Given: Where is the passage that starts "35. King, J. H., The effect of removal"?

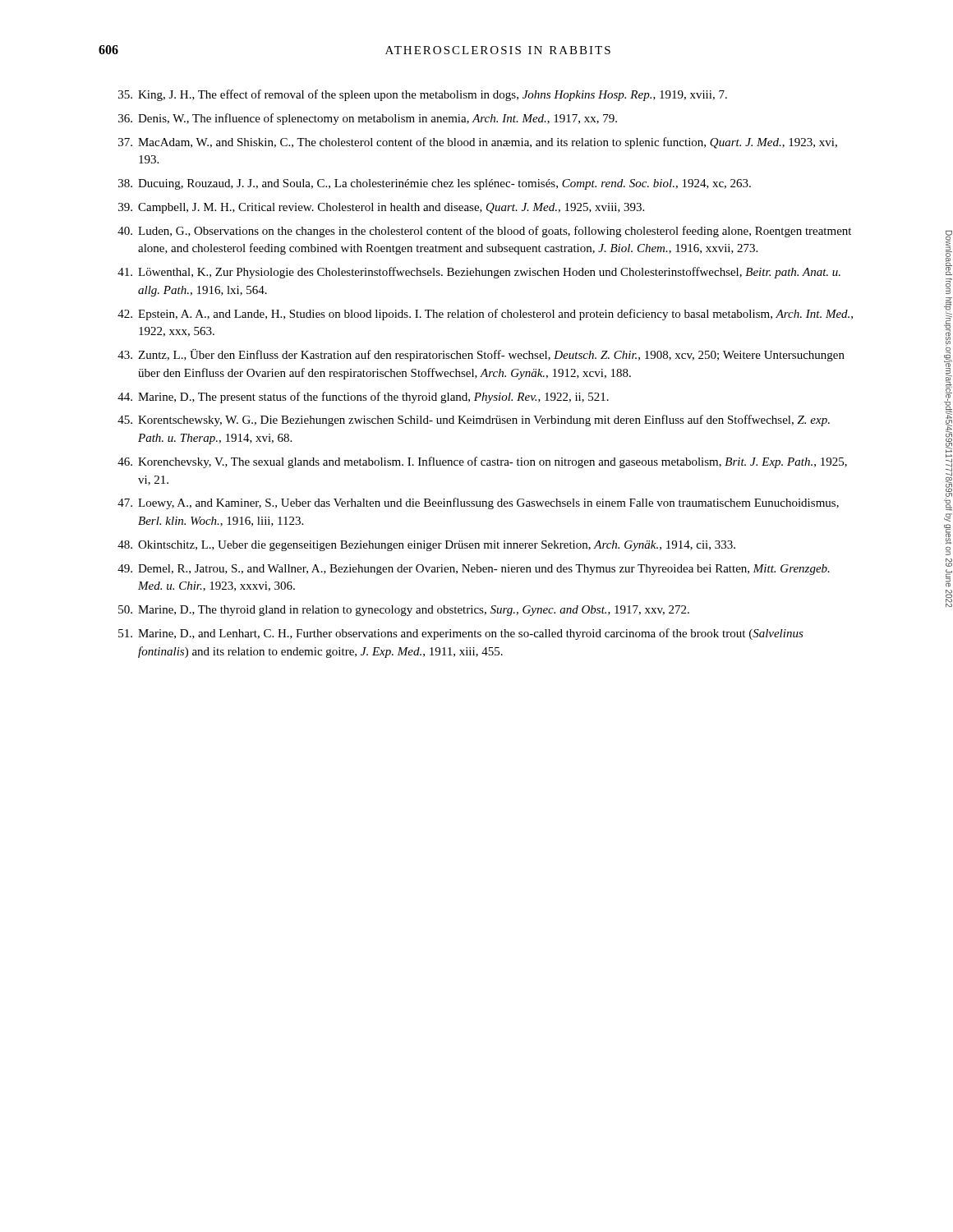Looking at the screenshot, I should 476,95.
